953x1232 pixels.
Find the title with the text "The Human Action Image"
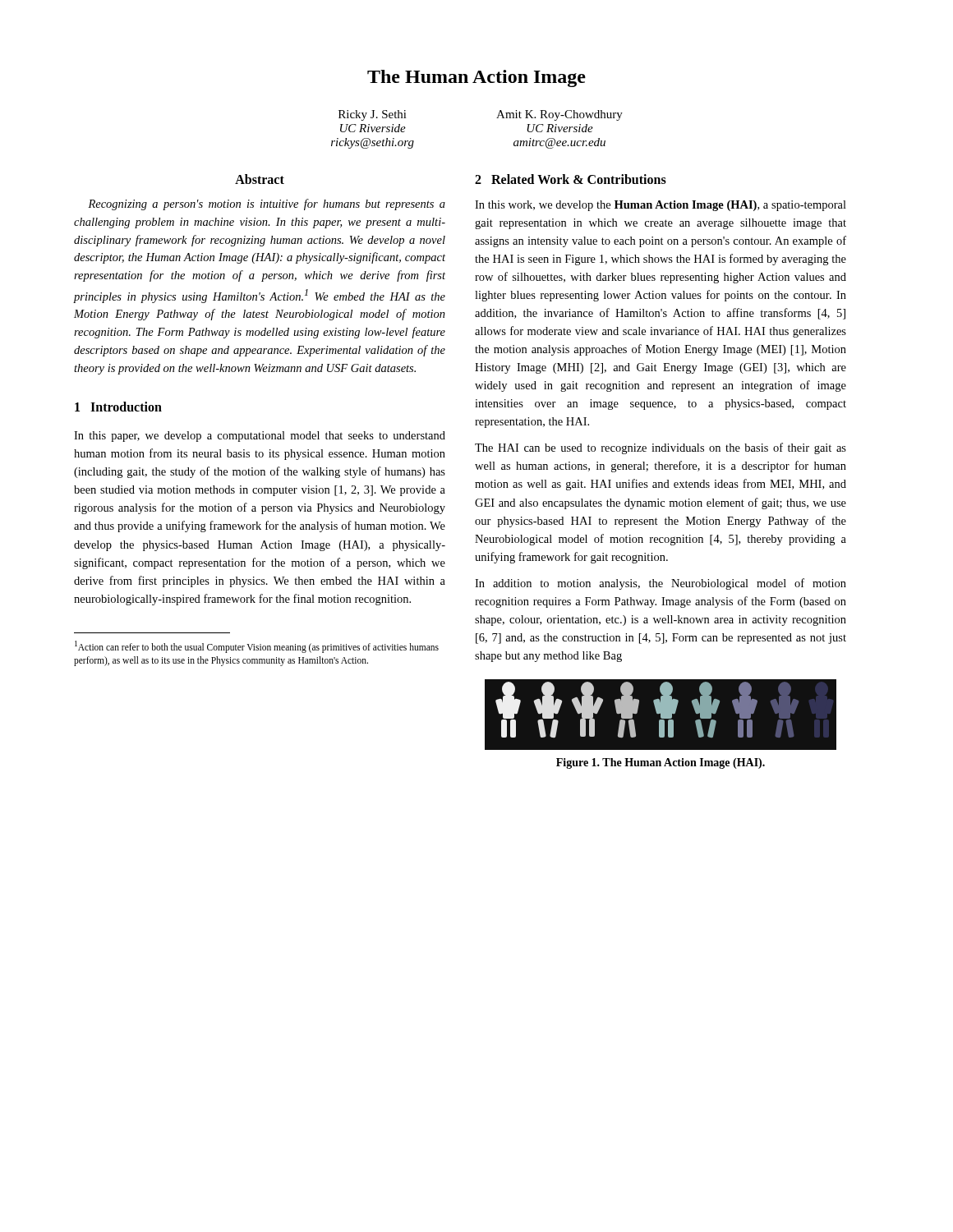click(476, 77)
